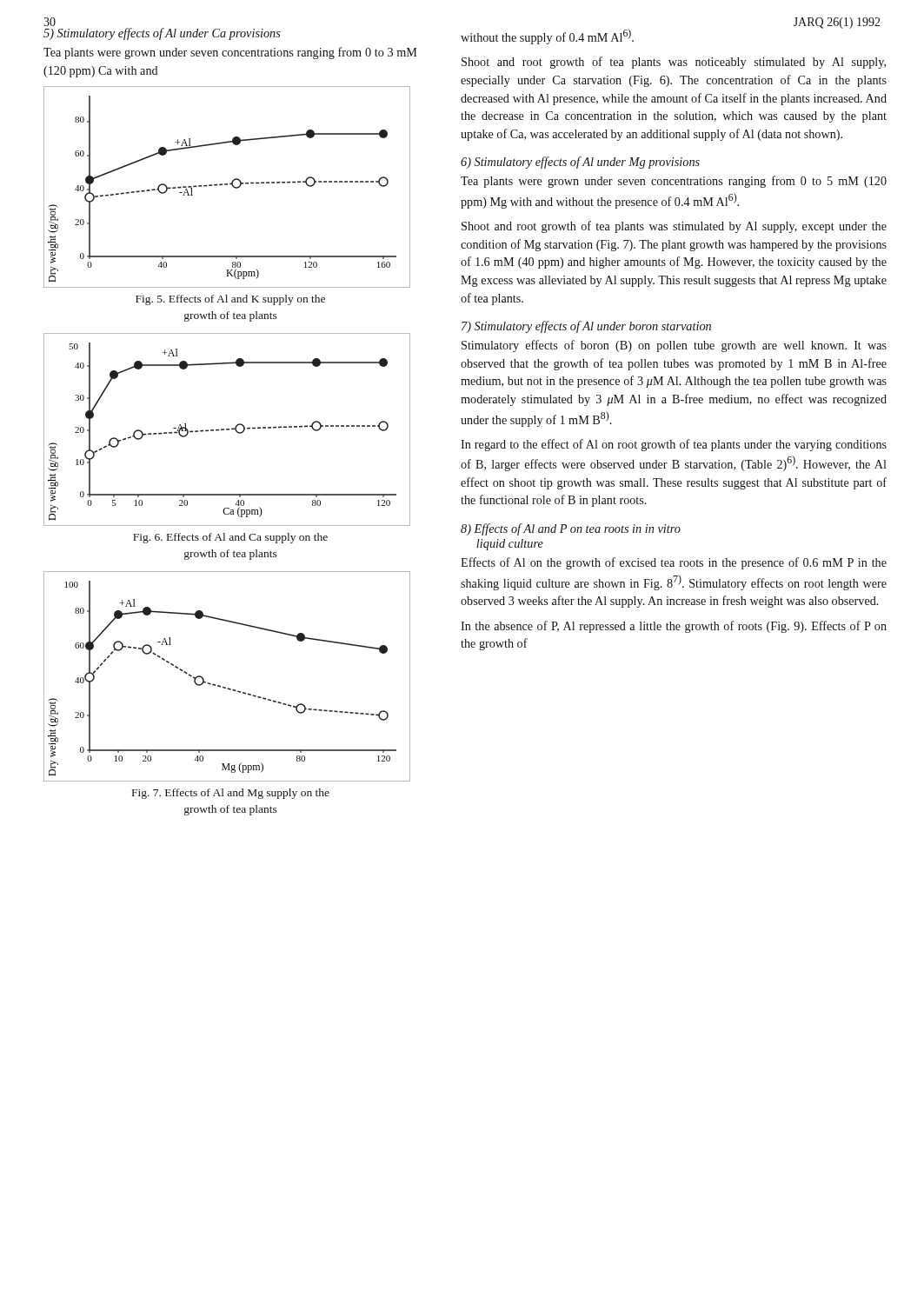The width and height of the screenshot is (924, 1304).
Task: Locate the section header that opens with "8) Effects of Al"
Action: point(571,536)
